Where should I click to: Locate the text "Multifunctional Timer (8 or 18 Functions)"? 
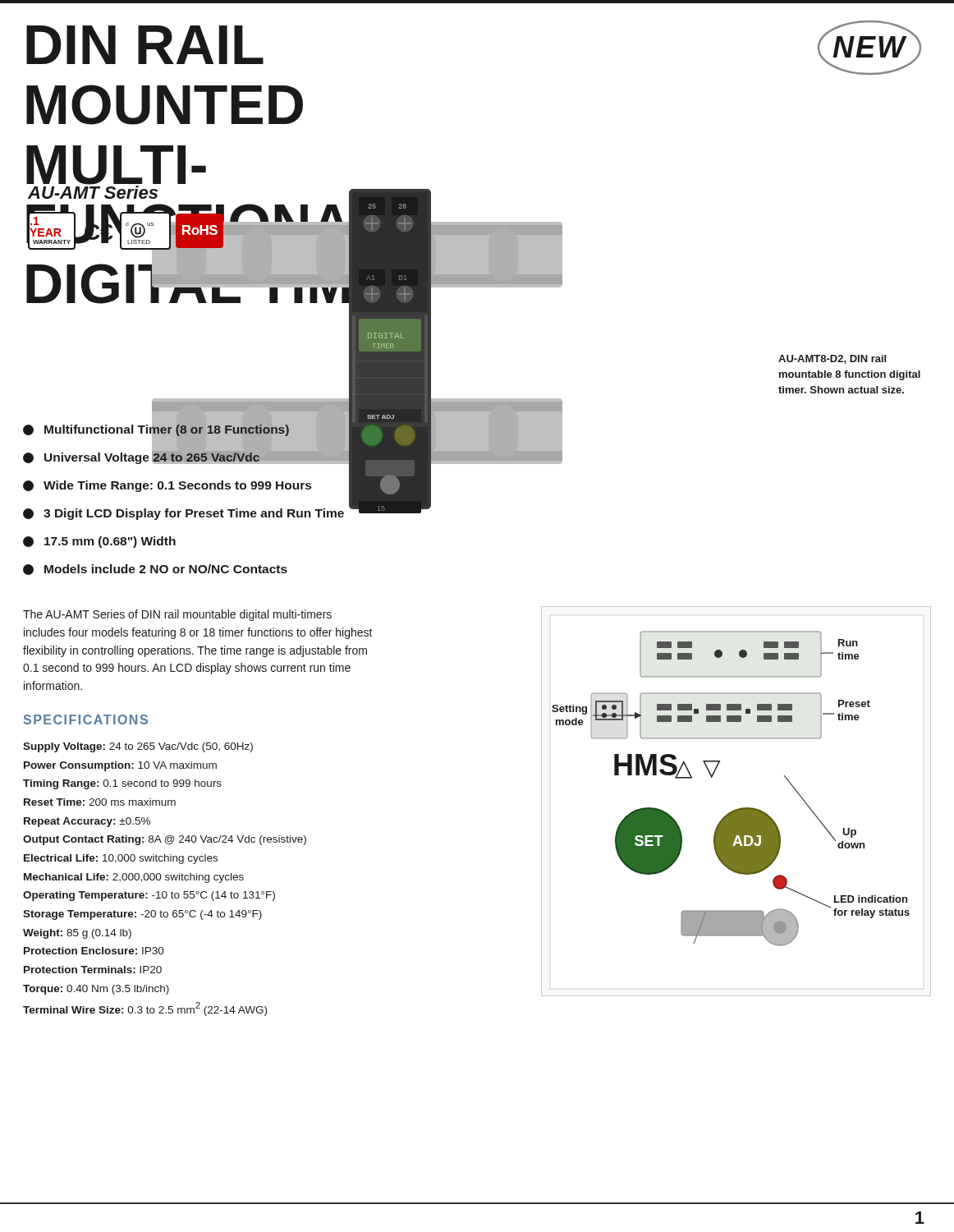[156, 430]
